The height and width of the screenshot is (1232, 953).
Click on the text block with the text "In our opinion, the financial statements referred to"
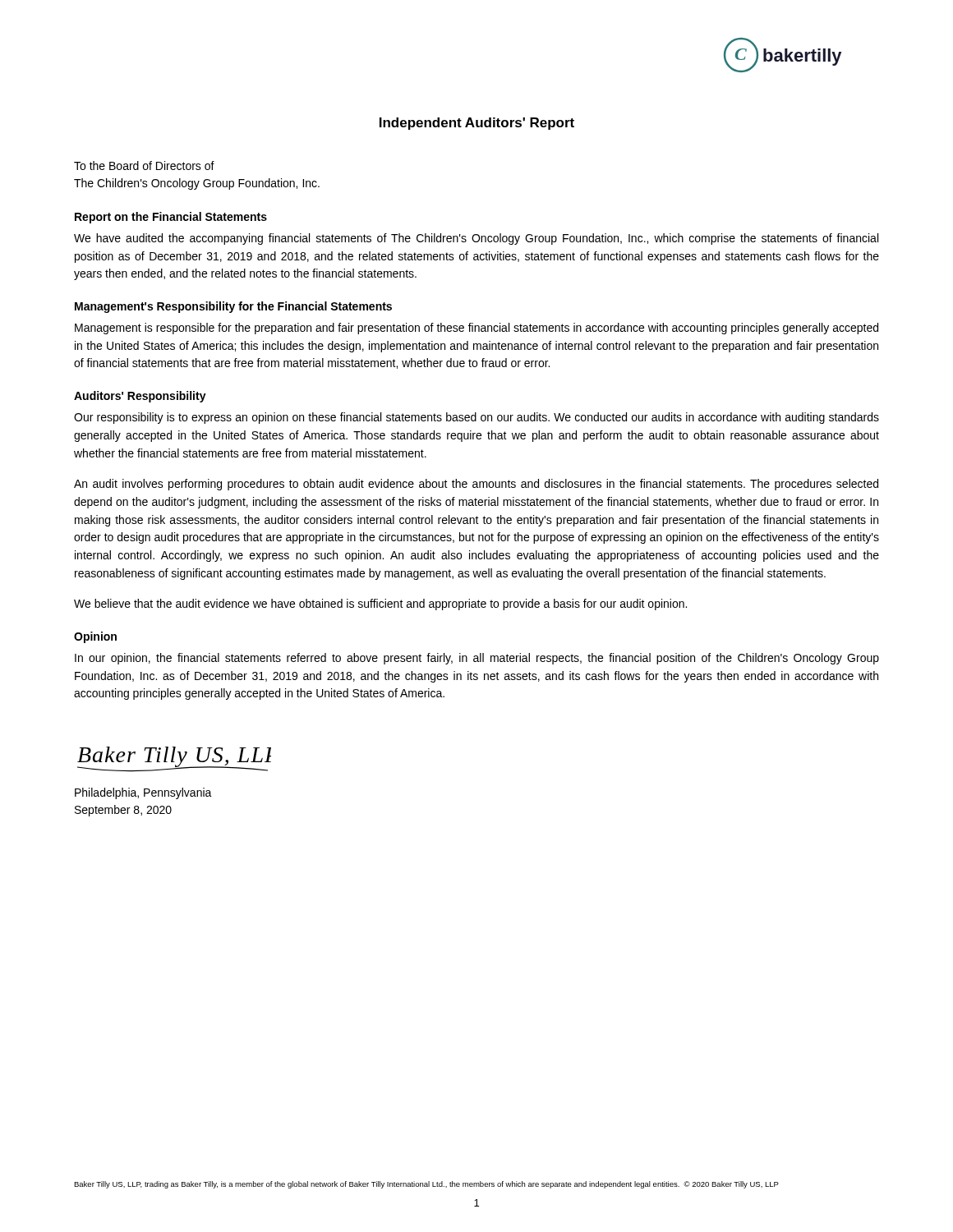(x=476, y=676)
